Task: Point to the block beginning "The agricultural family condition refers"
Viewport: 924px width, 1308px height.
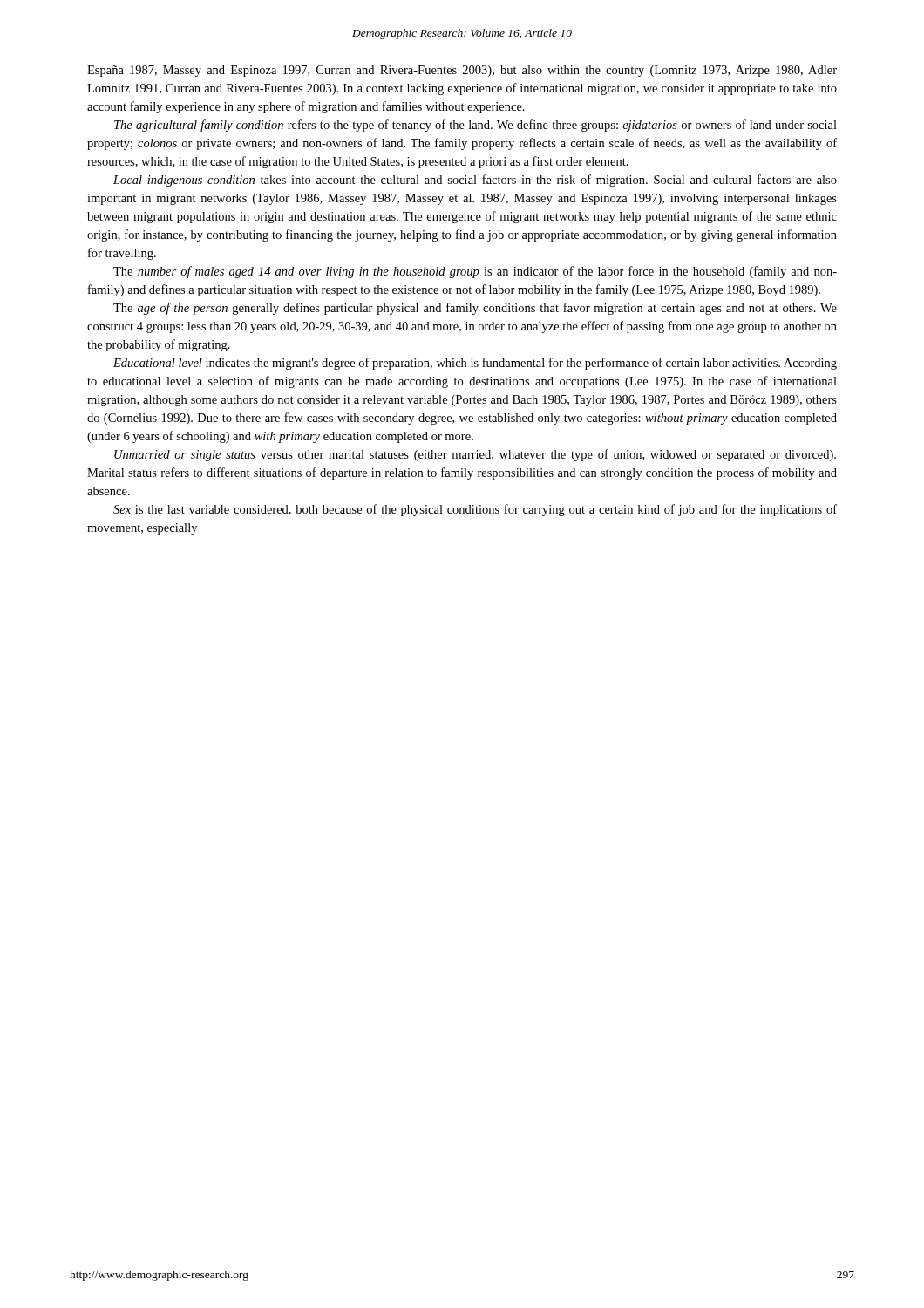Action: coord(462,143)
